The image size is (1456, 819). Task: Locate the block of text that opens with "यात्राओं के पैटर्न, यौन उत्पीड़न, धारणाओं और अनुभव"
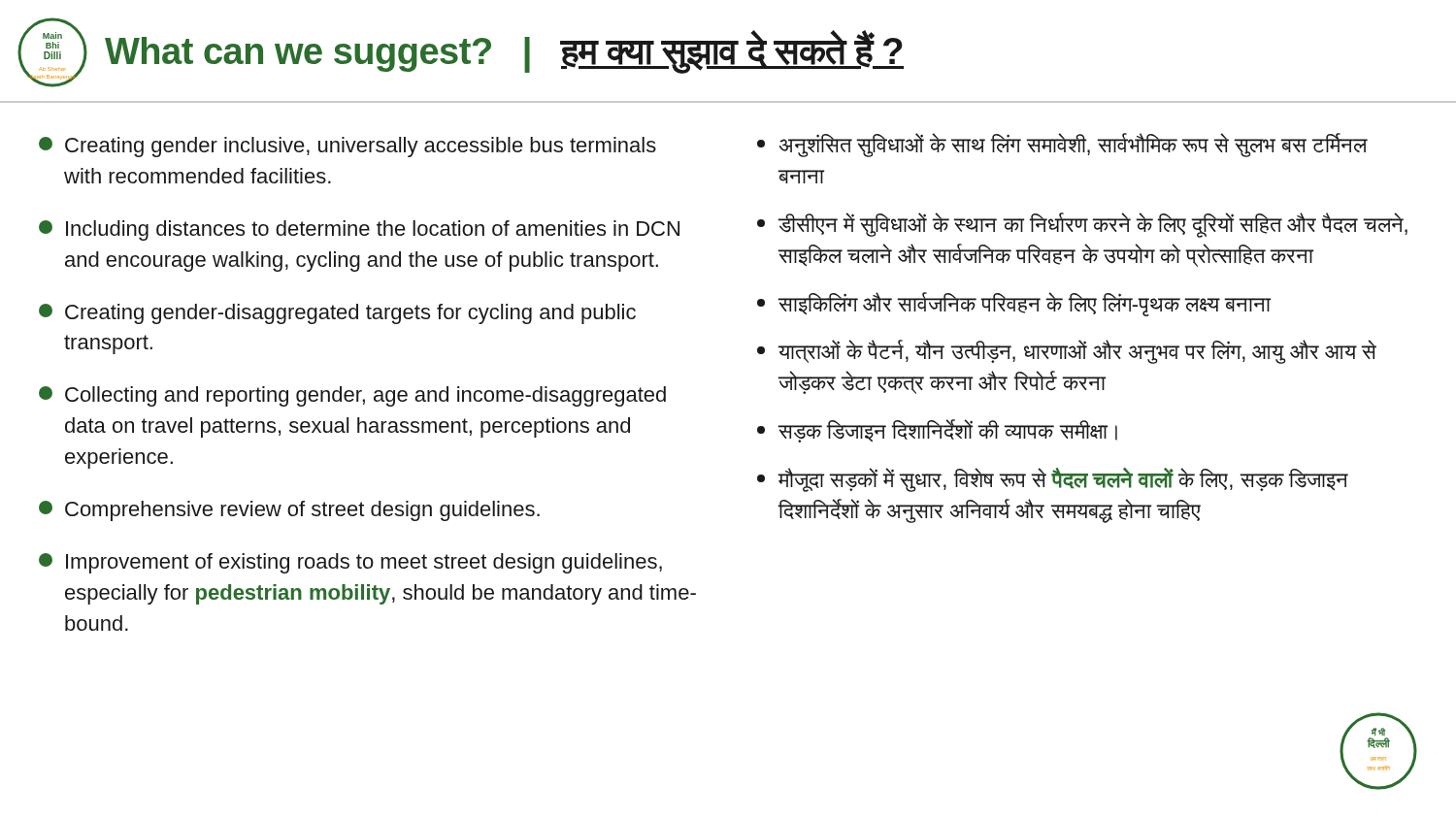pos(1087,368)
